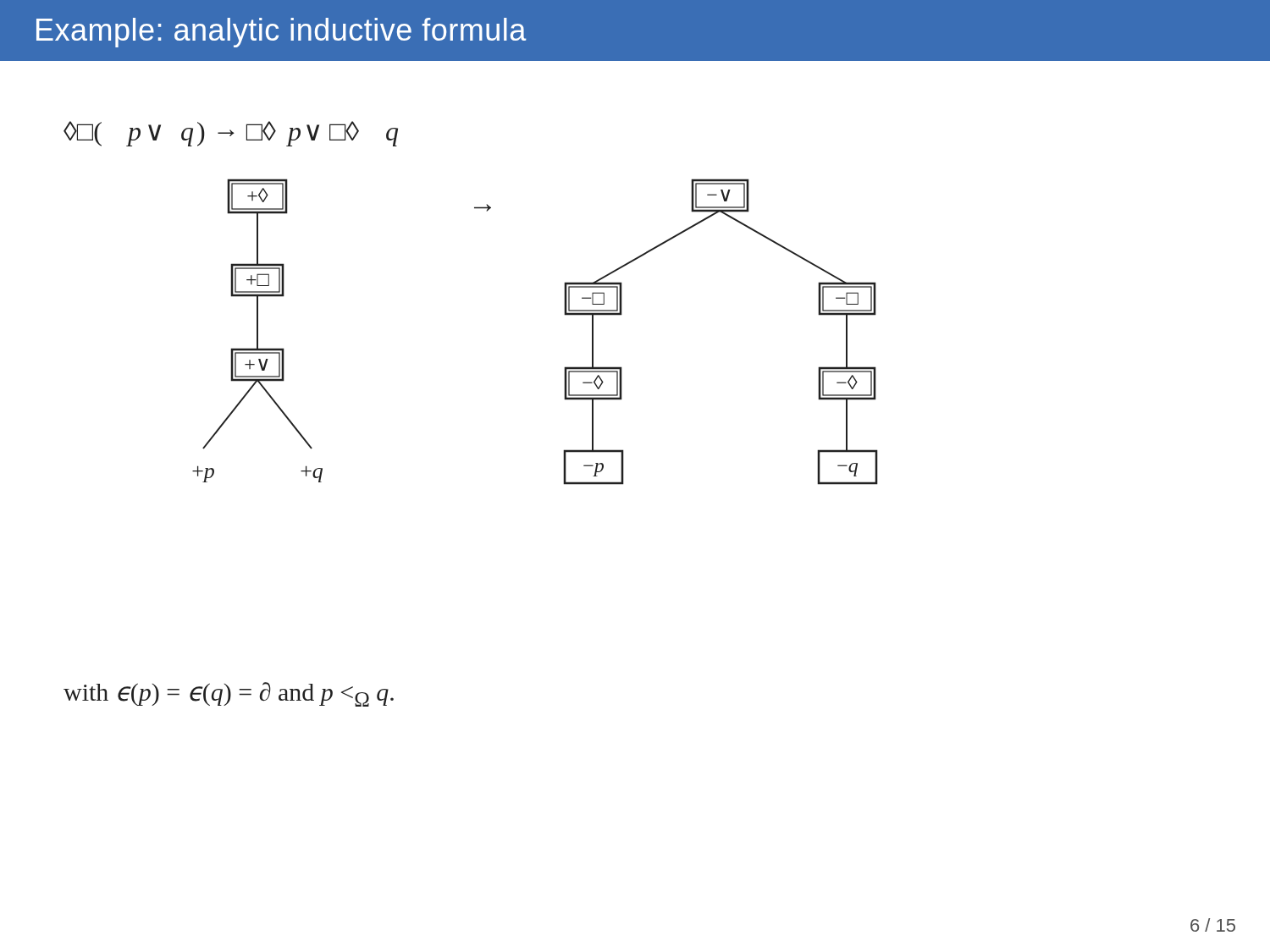1270x952 pixels.
Task: Point to the block beginning "with ϵ(p) = ϵ(q) = ∂ and p"
Action: click(229, 694)
